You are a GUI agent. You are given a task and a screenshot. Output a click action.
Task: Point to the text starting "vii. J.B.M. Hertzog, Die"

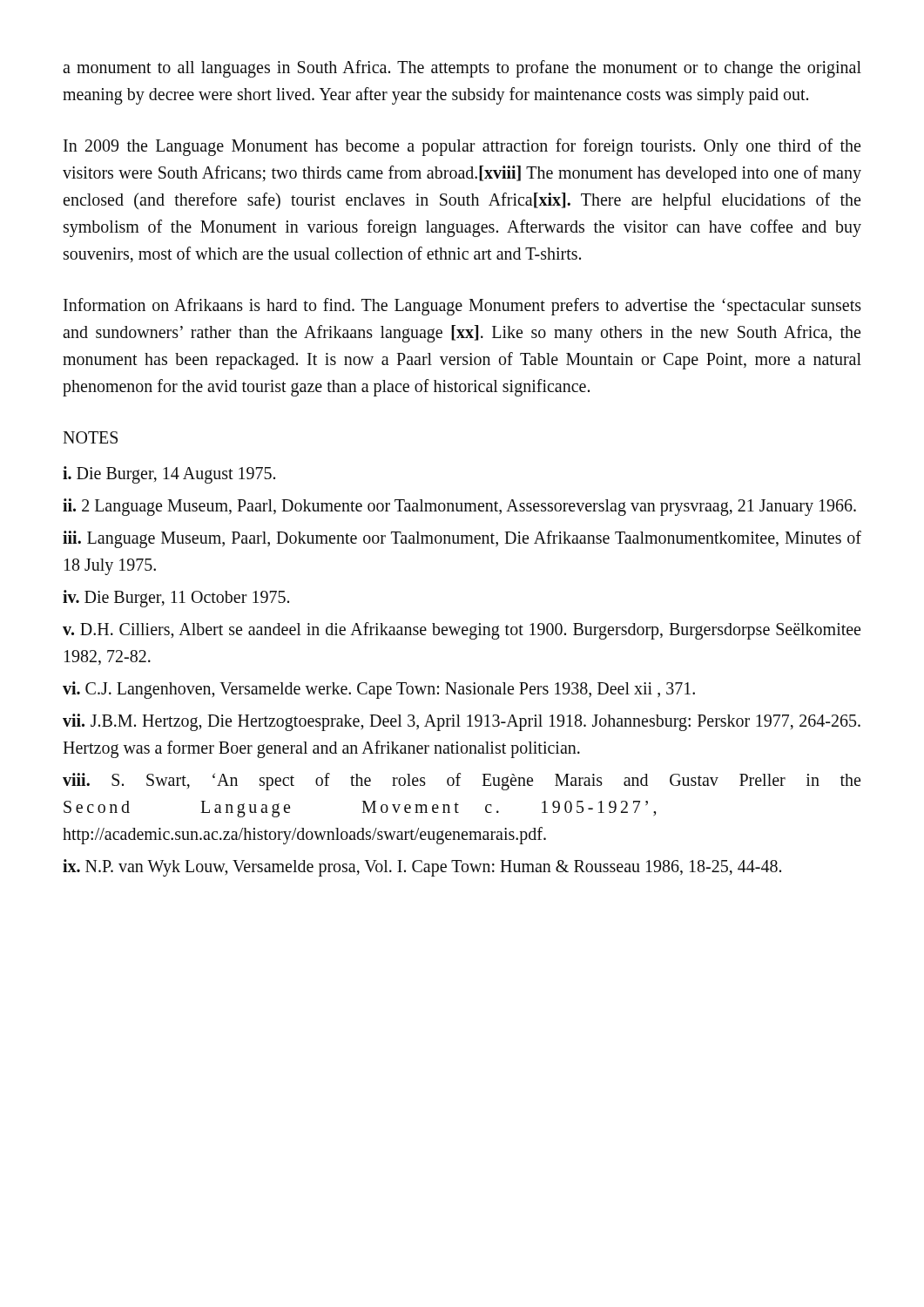point(462,734)
